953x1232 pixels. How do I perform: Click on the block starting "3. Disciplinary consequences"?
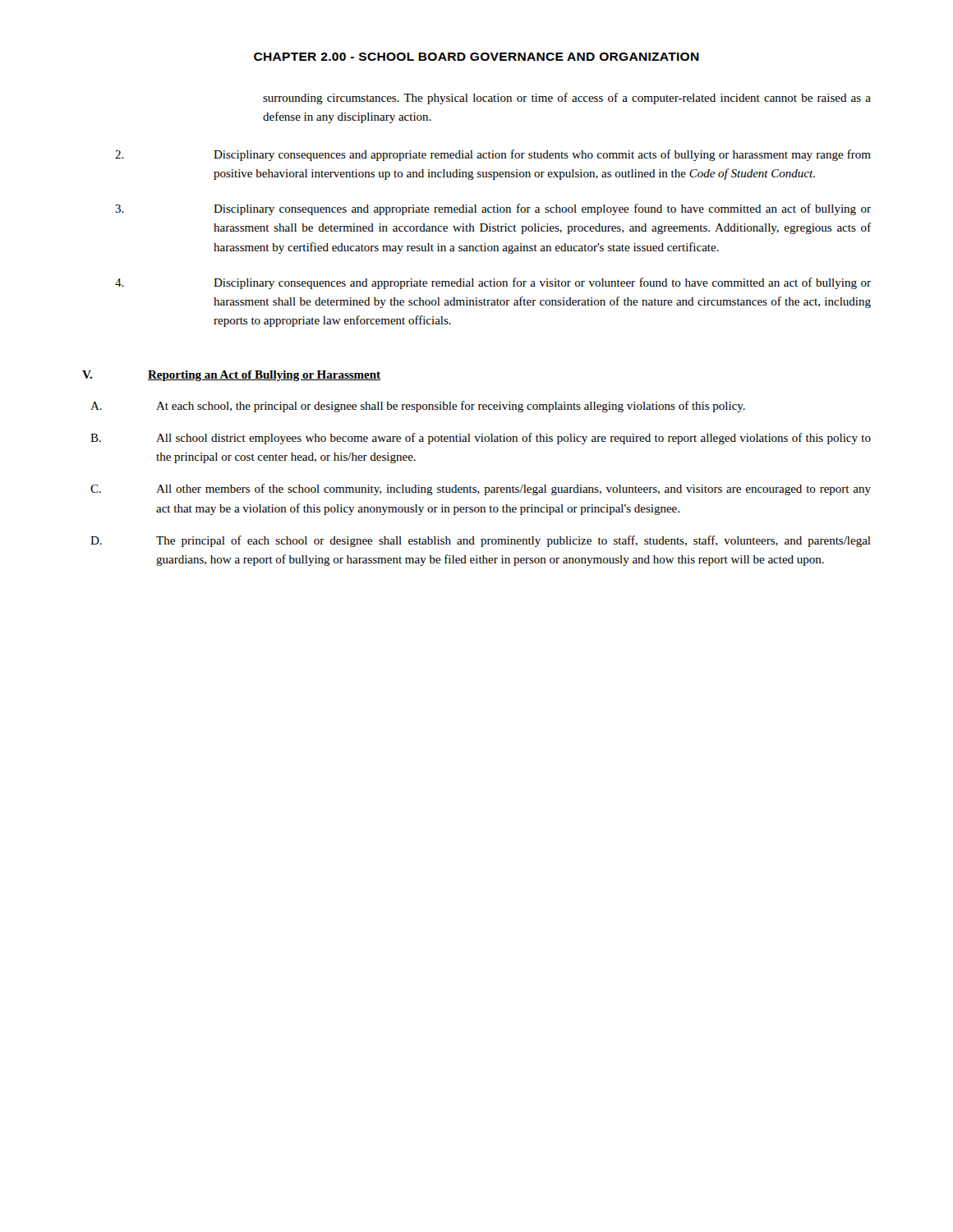point(476,228)
